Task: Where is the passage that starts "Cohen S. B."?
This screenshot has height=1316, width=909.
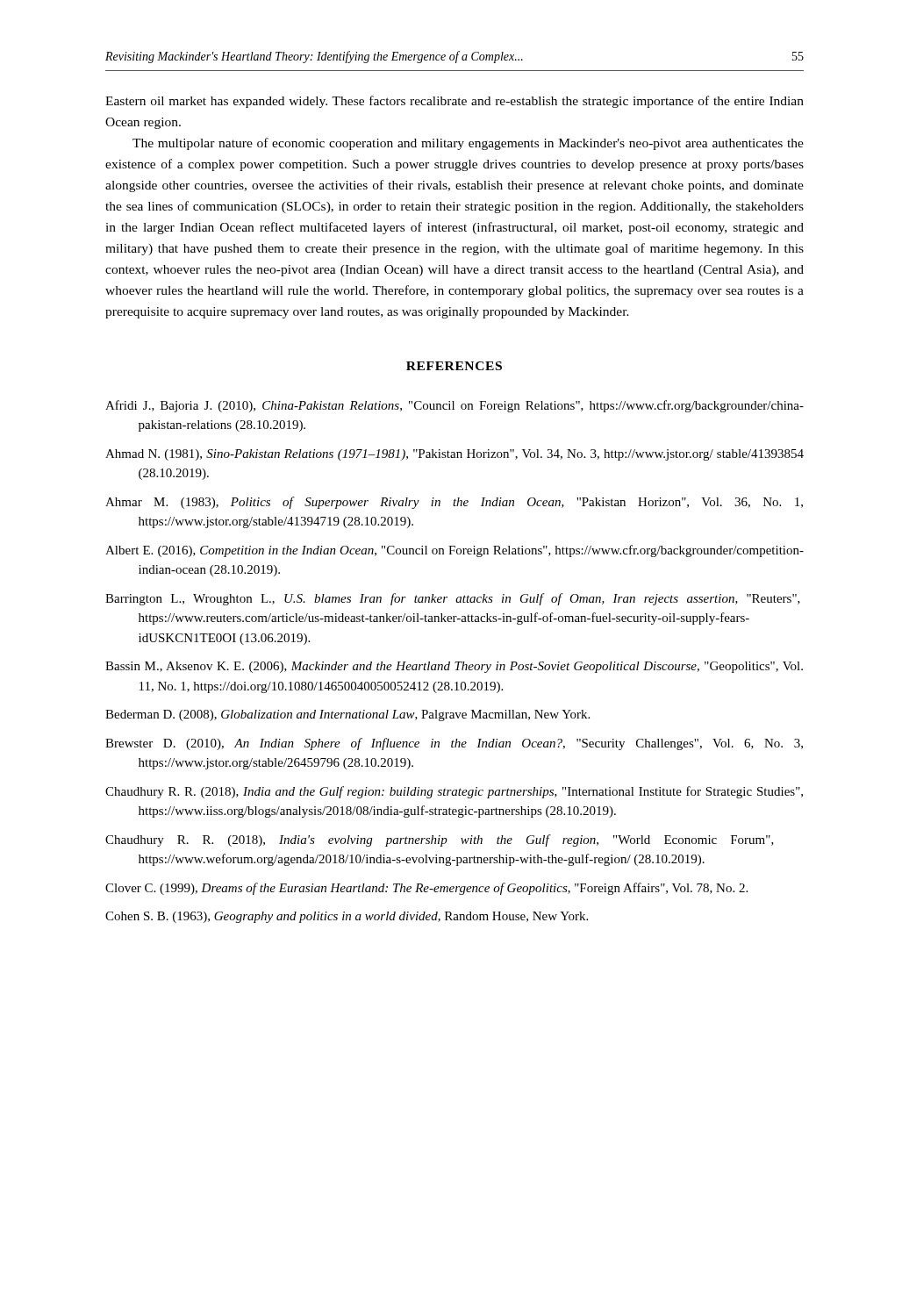Action: click(347, 916)
